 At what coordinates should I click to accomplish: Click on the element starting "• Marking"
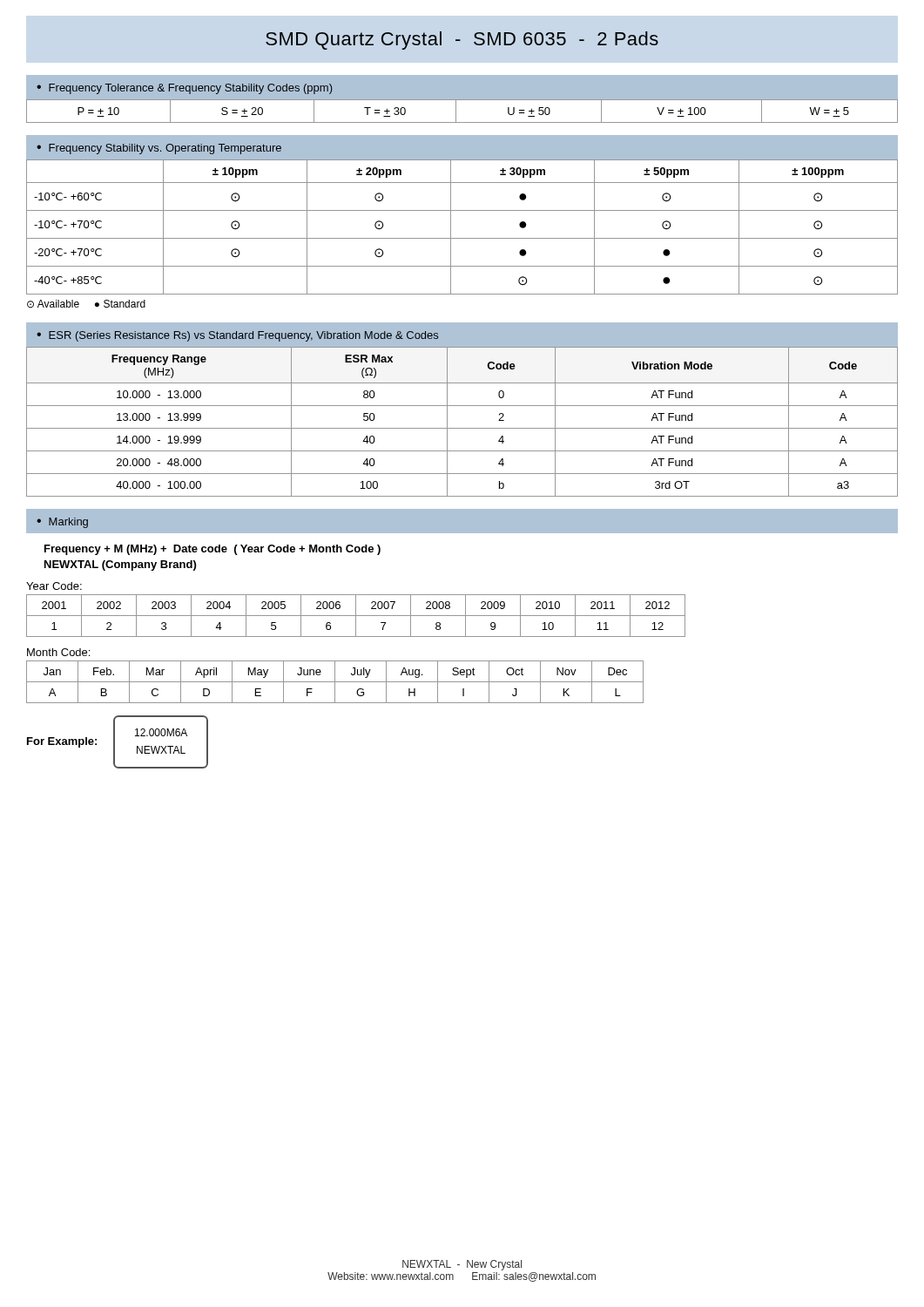click(63, 521)
